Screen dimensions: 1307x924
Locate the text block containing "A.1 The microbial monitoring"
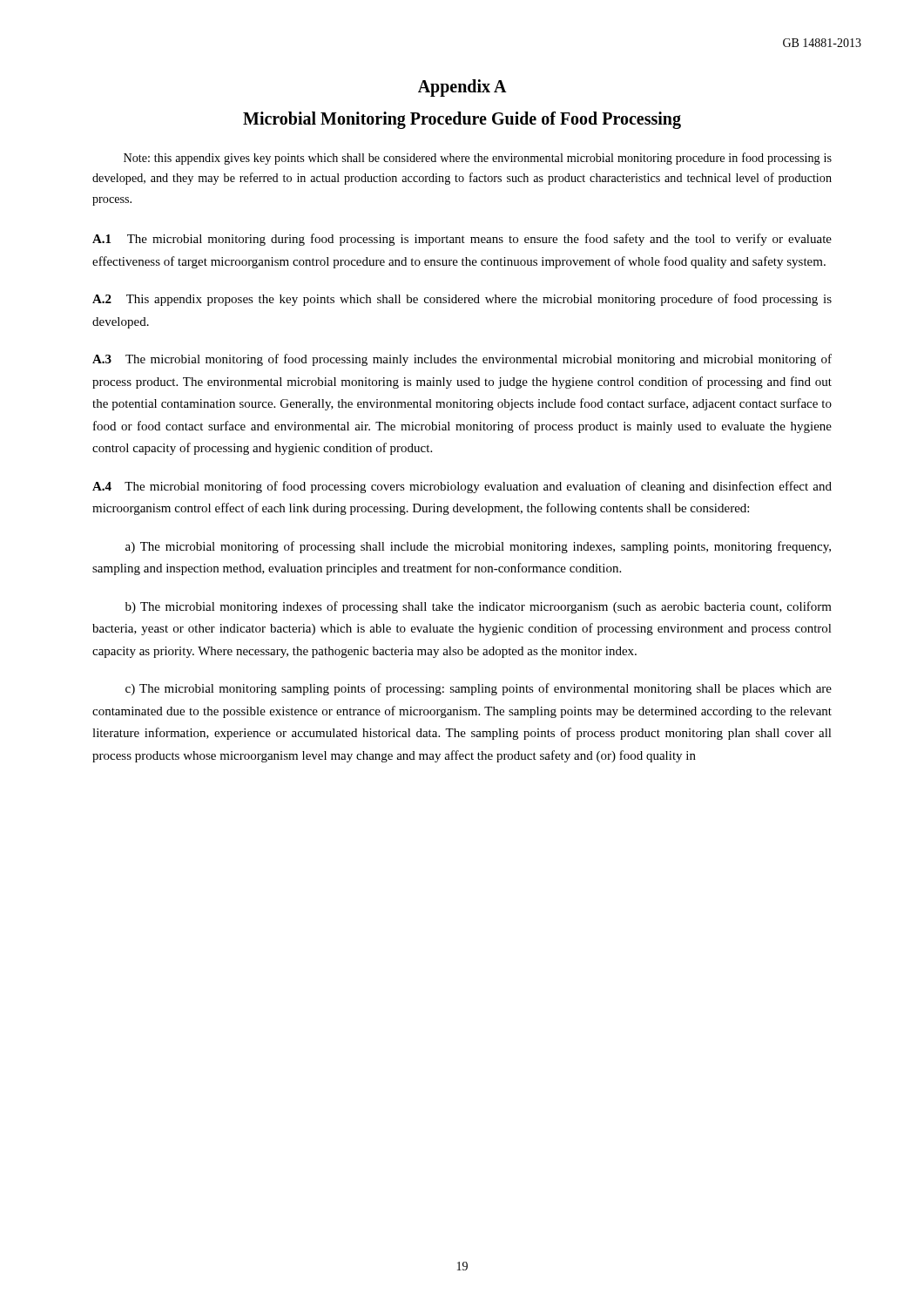tap(462, 250)
